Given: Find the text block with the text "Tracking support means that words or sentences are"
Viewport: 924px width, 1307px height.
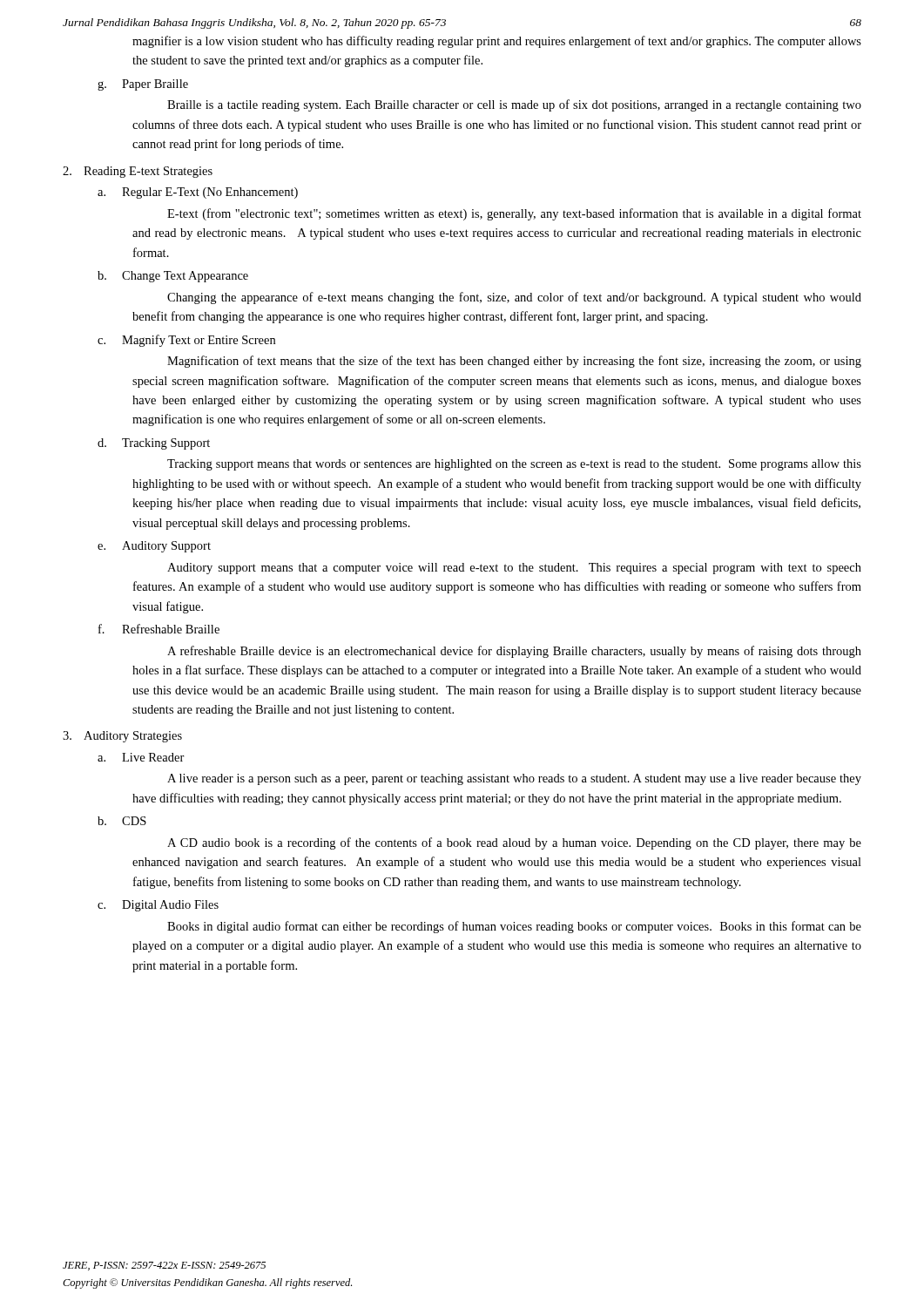Looking at the screenshot, I should click(x=497, y=493).
